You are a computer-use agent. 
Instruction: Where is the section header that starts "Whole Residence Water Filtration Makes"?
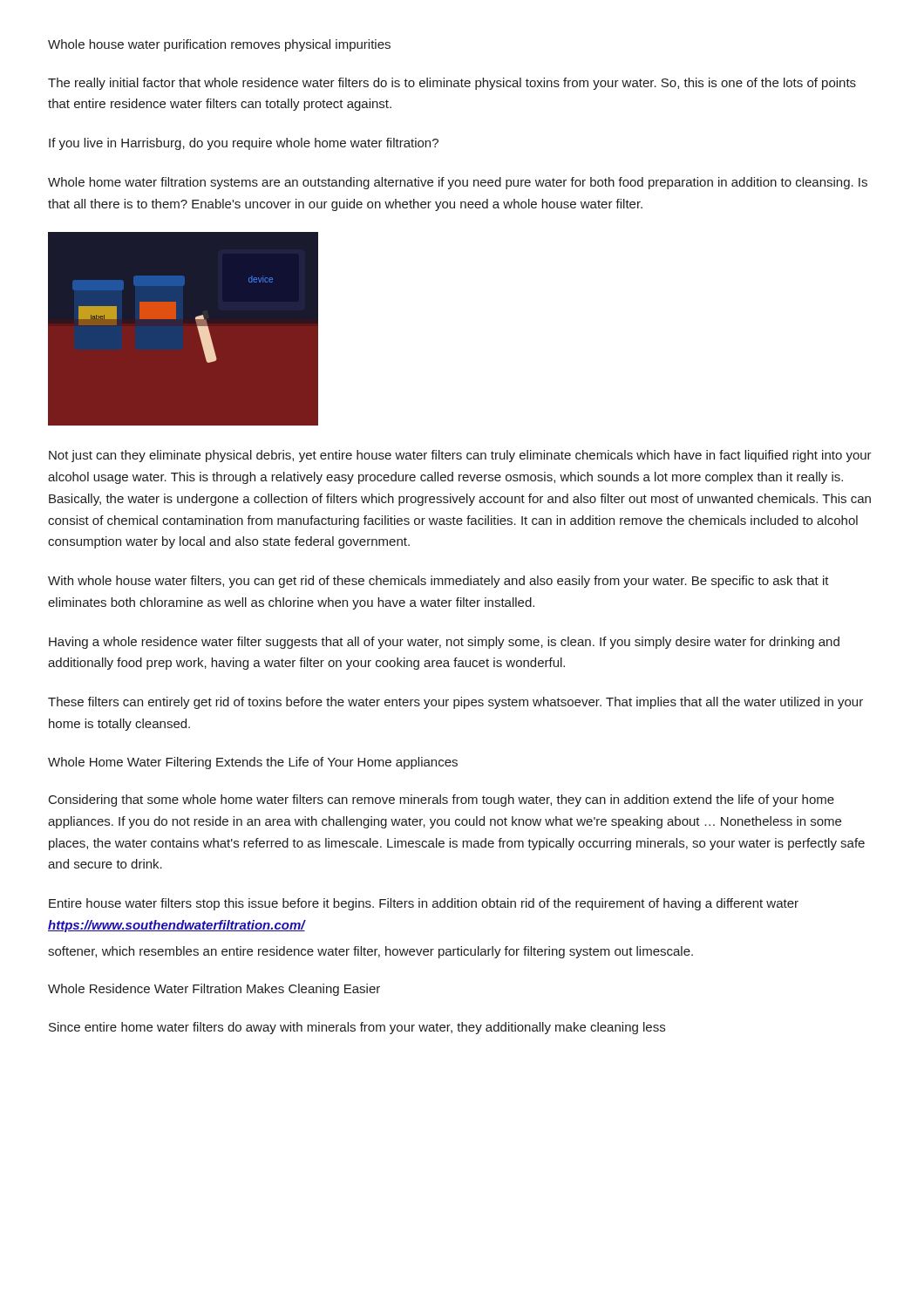[214, 989]
